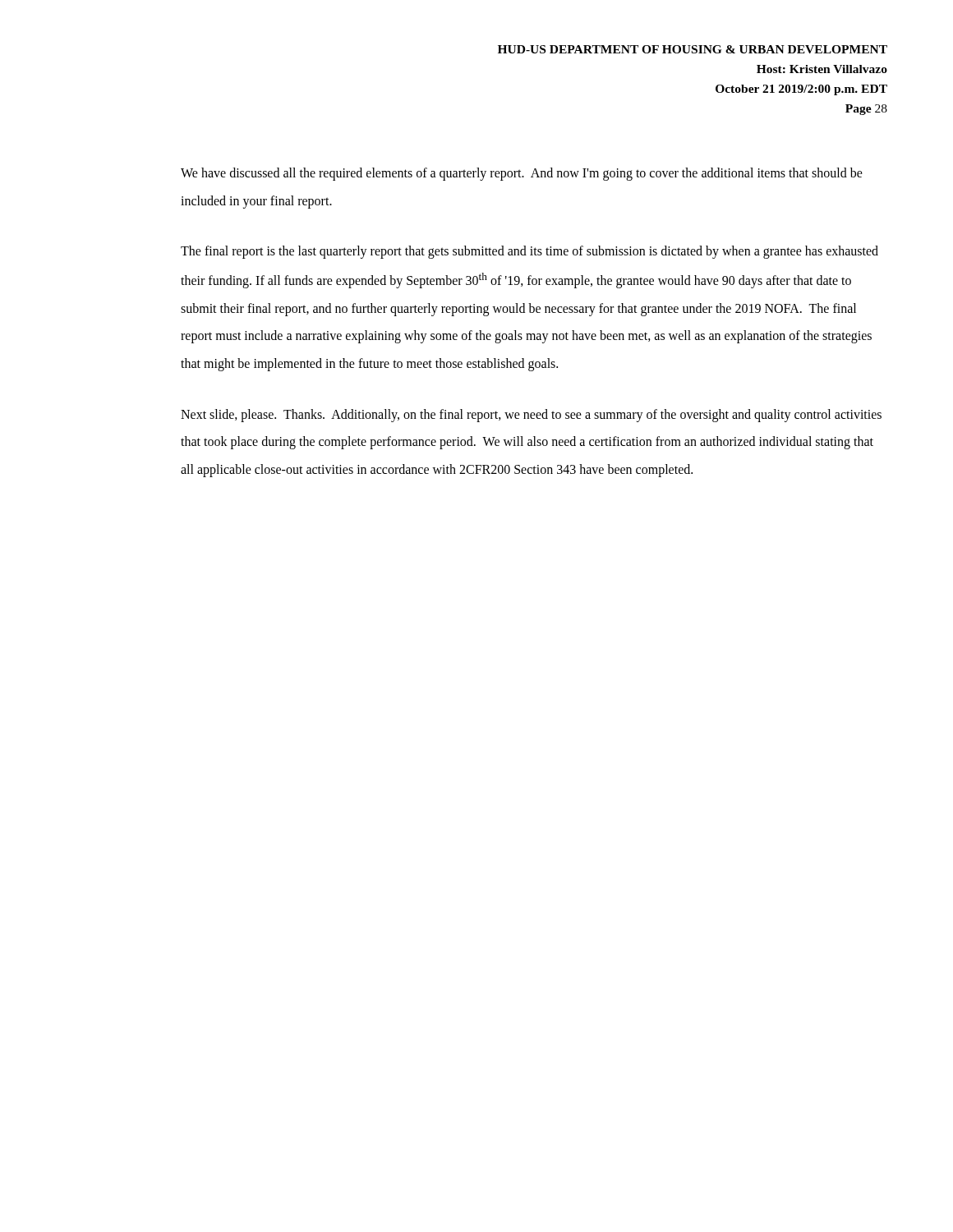Locate the text block that reads "The final report is the last quarterly"
Viewport: 953px width, 1232px height.
pos(530,307)
